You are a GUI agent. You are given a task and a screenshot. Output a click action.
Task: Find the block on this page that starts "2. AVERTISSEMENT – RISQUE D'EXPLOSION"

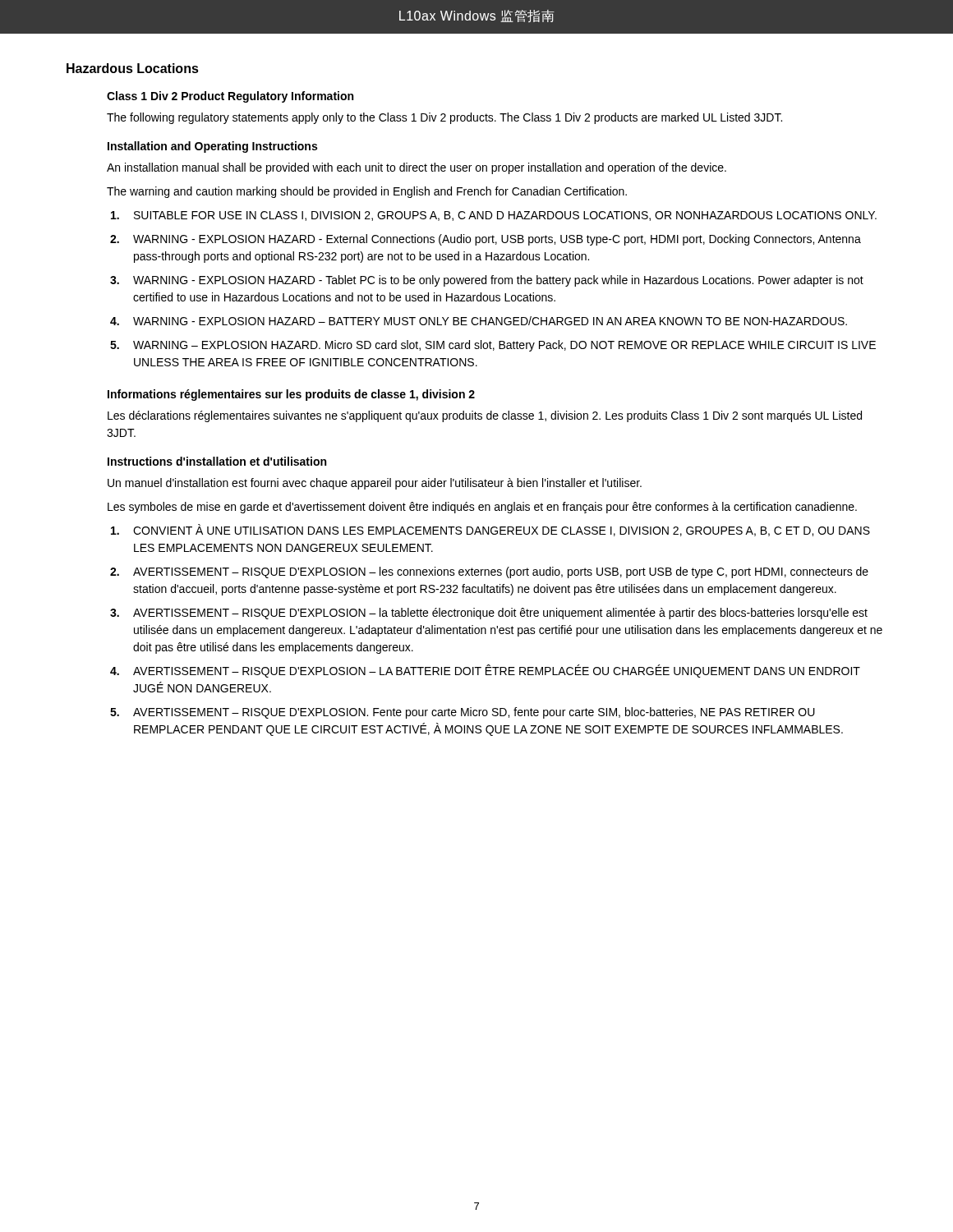[497, 581]
